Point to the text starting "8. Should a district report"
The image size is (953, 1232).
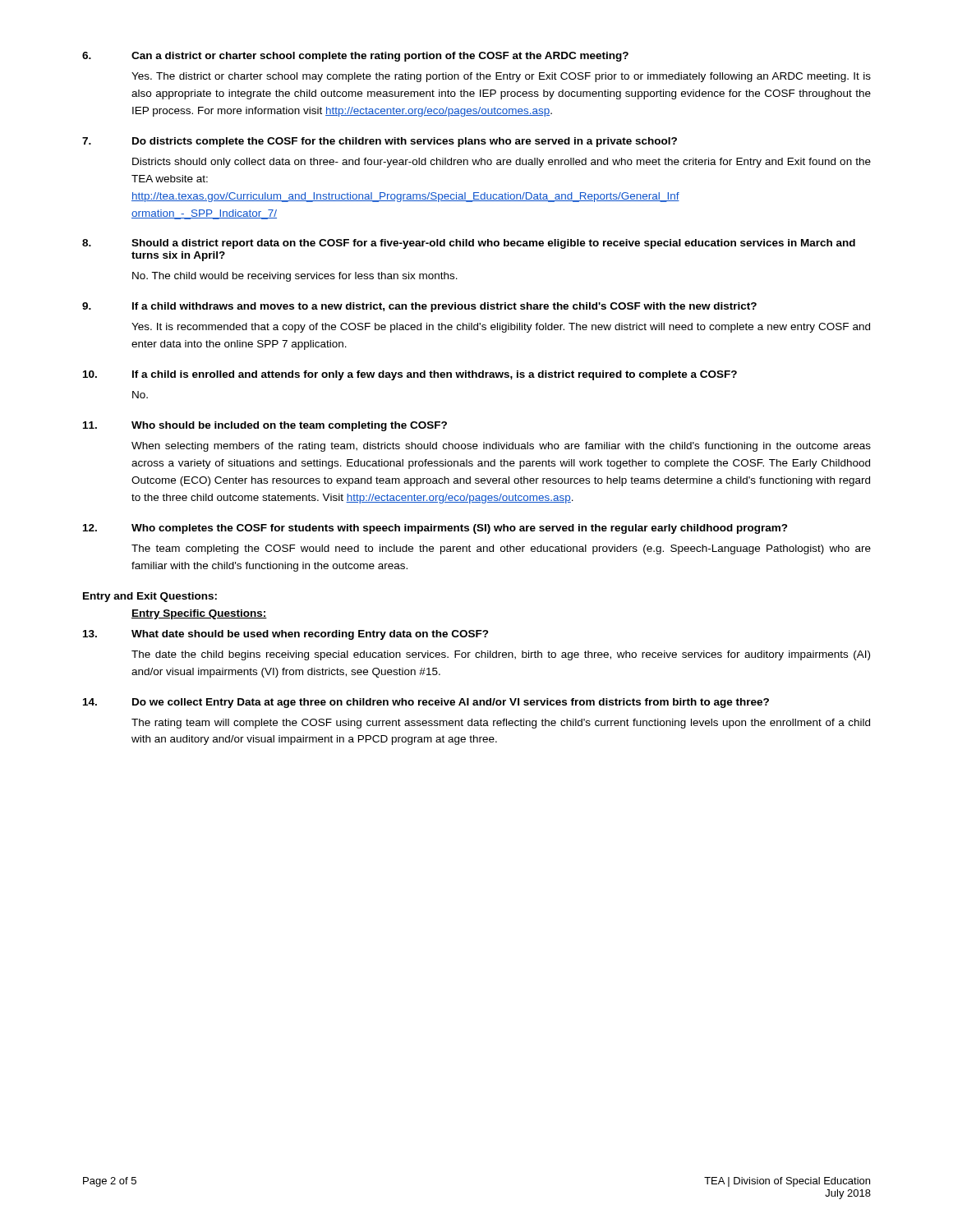click(469, 244)
